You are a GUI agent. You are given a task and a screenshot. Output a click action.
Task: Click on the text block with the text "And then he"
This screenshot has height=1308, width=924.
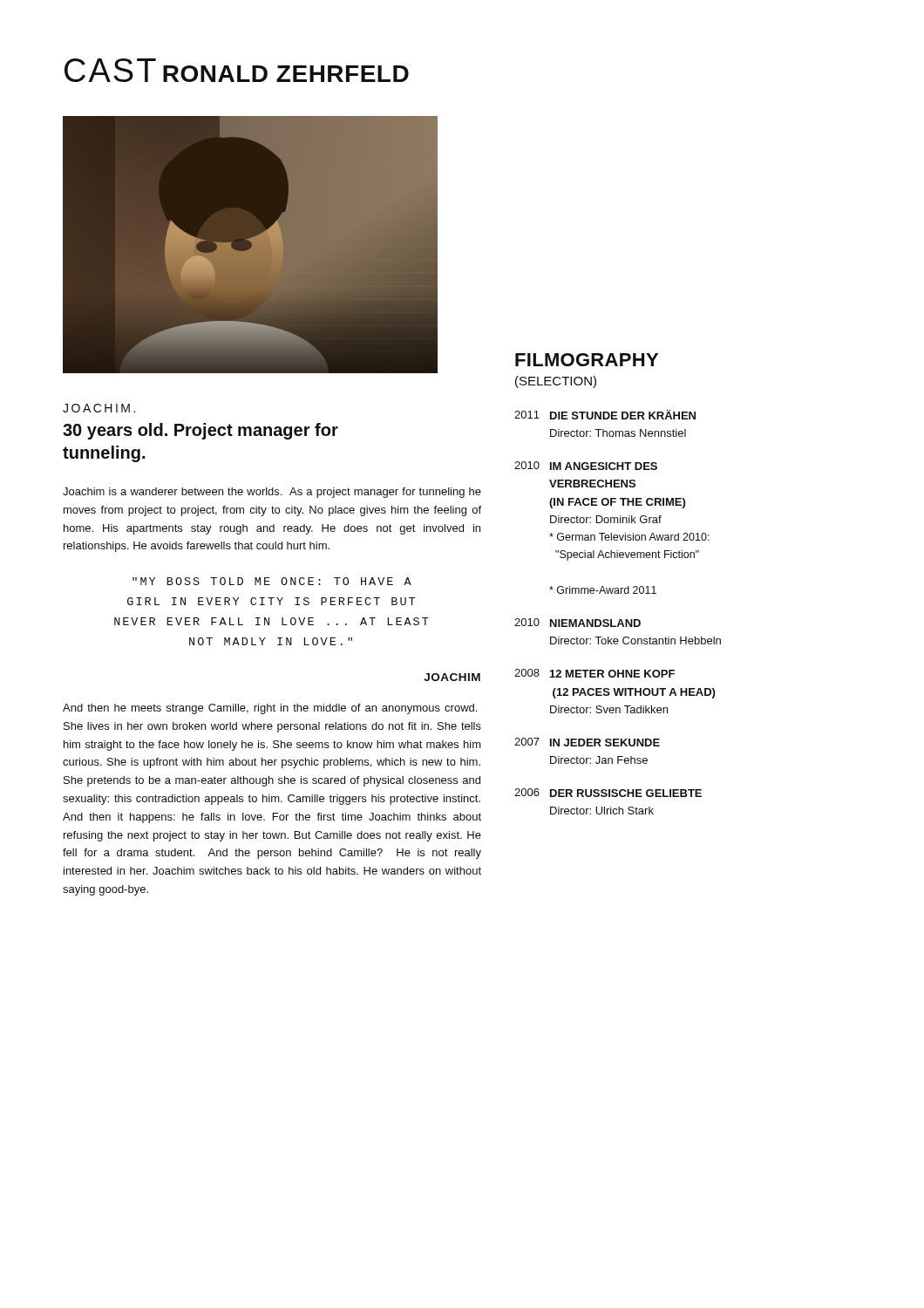click(x=272, y=799)
